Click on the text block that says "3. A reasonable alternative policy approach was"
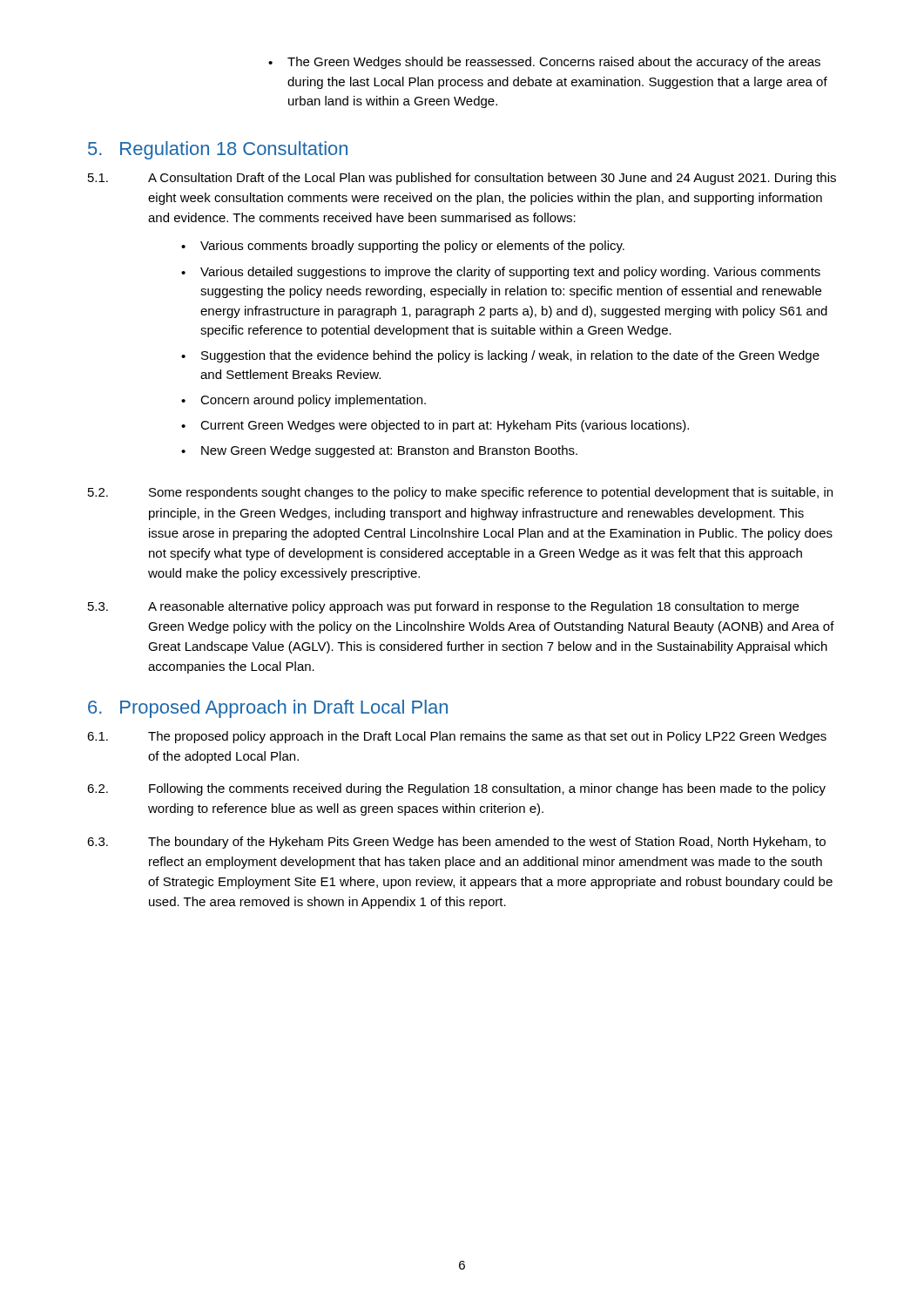The height and width of the screenshot is (1307, 924). pos(462,636)
